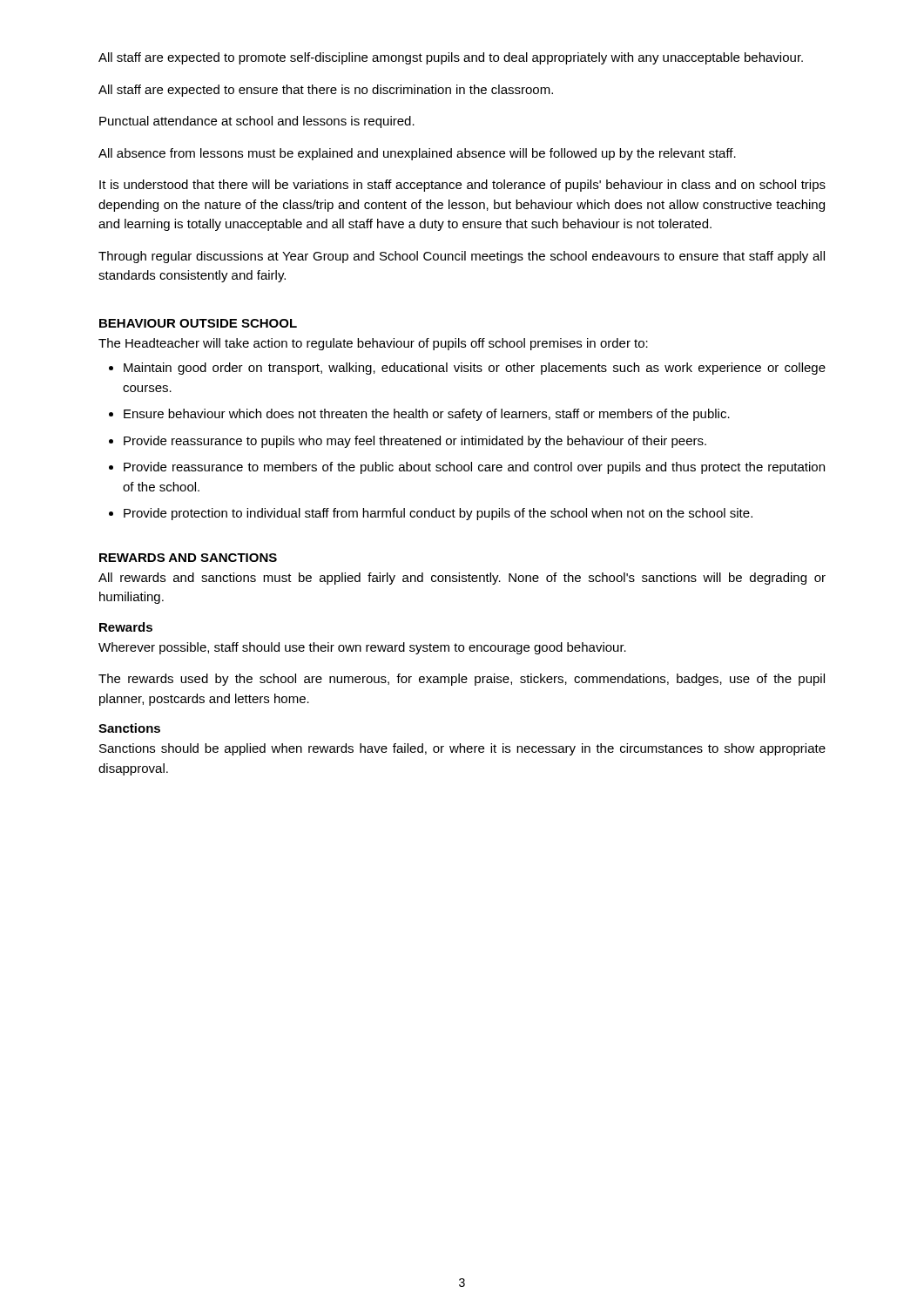Find the region starting "All rewards and"
This screenshot has height=1307, width=924.
tap(462, 587)
